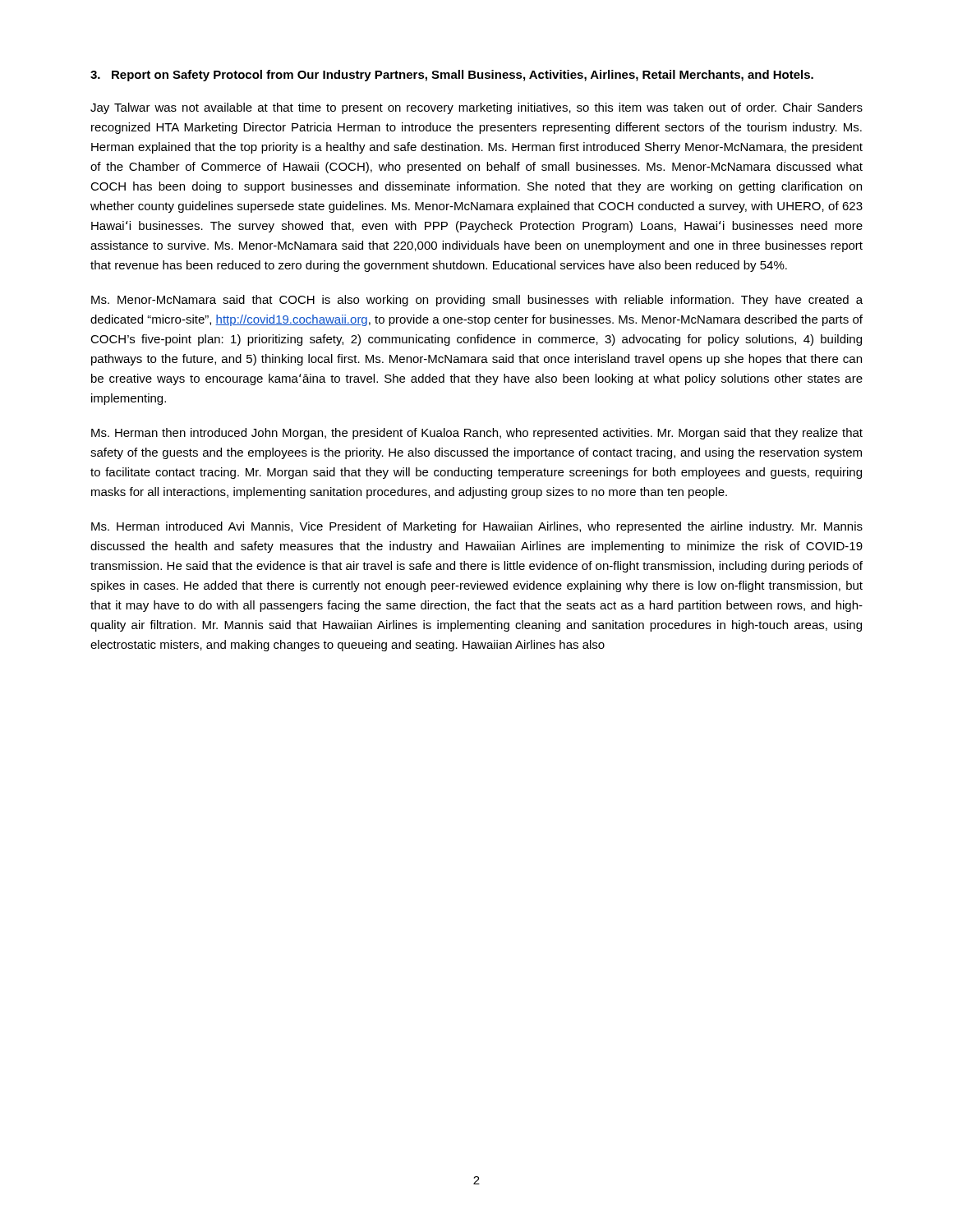The height and width of the screenshot is (1232, 953).
Task: Where is the section header that starts "3. Report on Safety Protocol from Our"?
Action: point(452,74)
